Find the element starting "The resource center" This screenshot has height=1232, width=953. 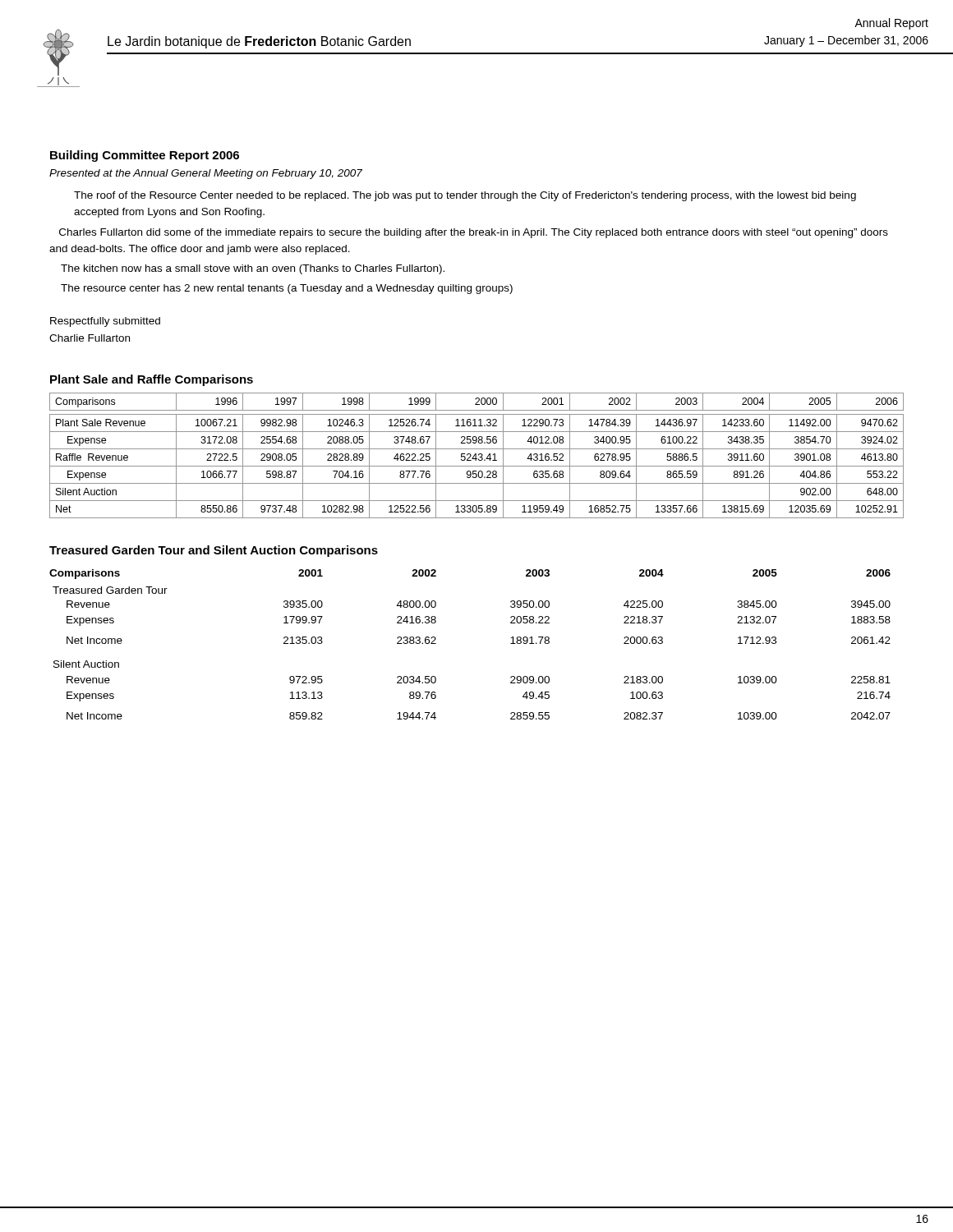[x=287, y=288]
